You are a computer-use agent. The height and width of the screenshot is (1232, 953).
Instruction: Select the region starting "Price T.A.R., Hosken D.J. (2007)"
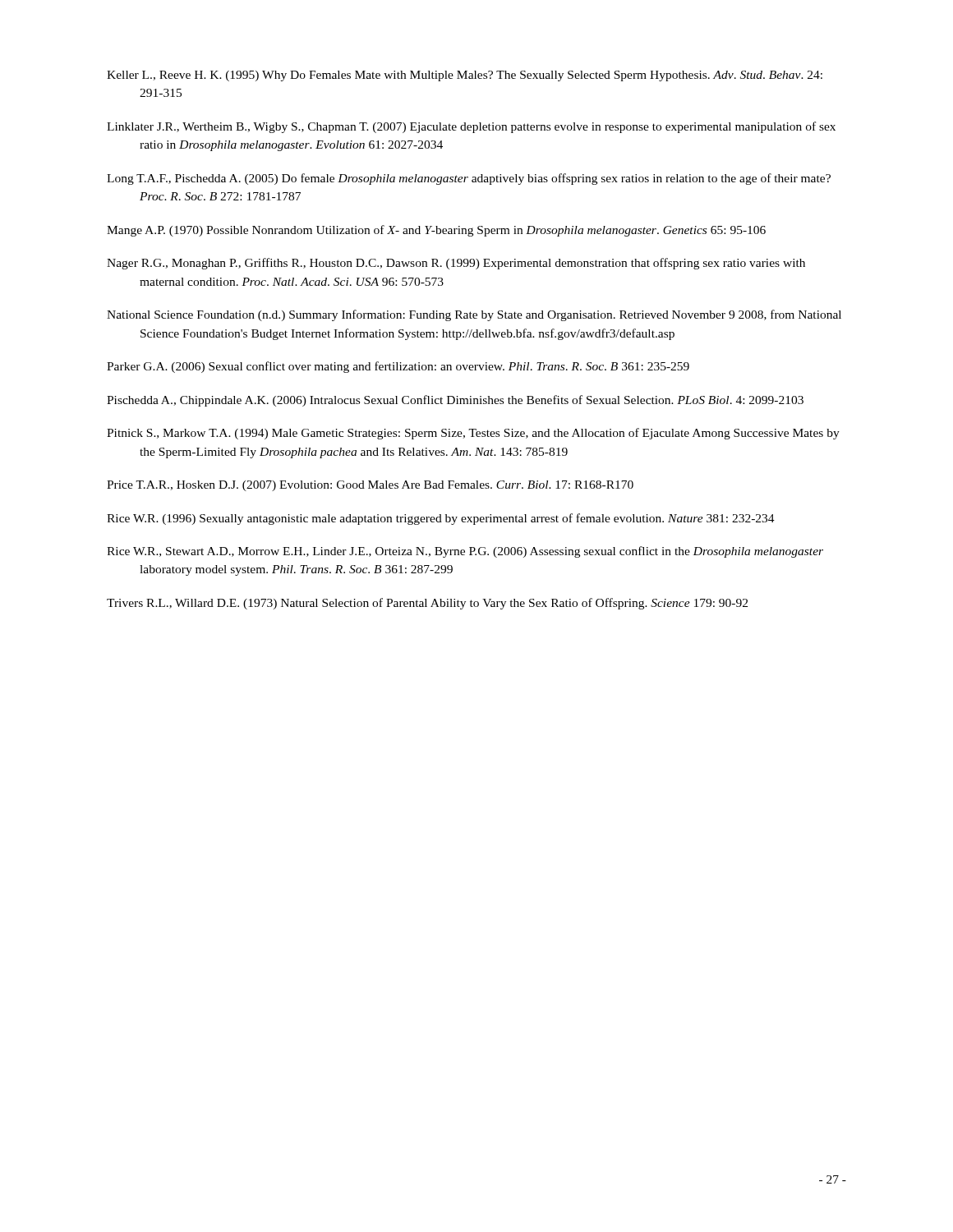point(370,484)
